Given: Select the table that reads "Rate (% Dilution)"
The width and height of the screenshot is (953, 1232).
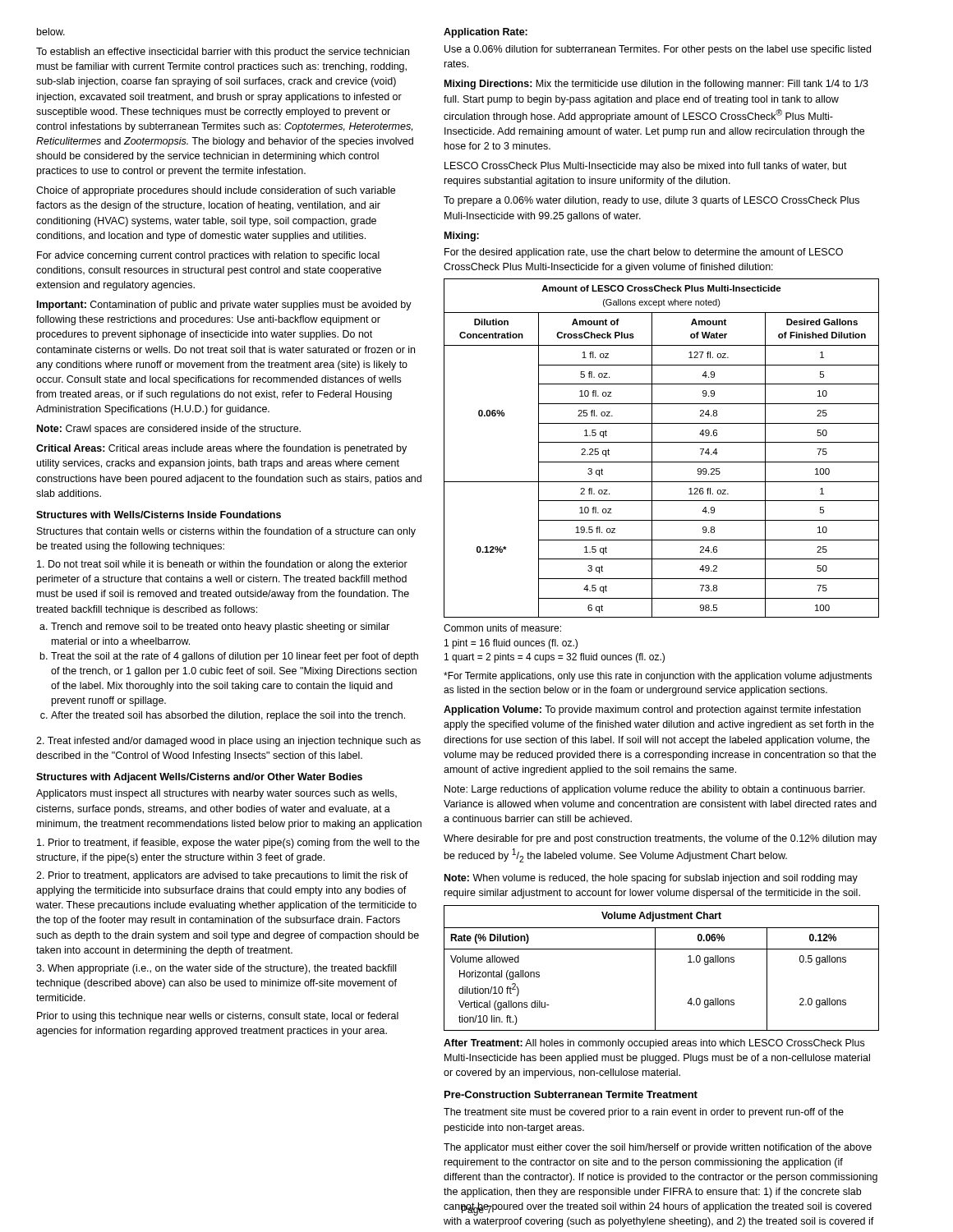Looking at the screenshot, I should pos(661,968).
